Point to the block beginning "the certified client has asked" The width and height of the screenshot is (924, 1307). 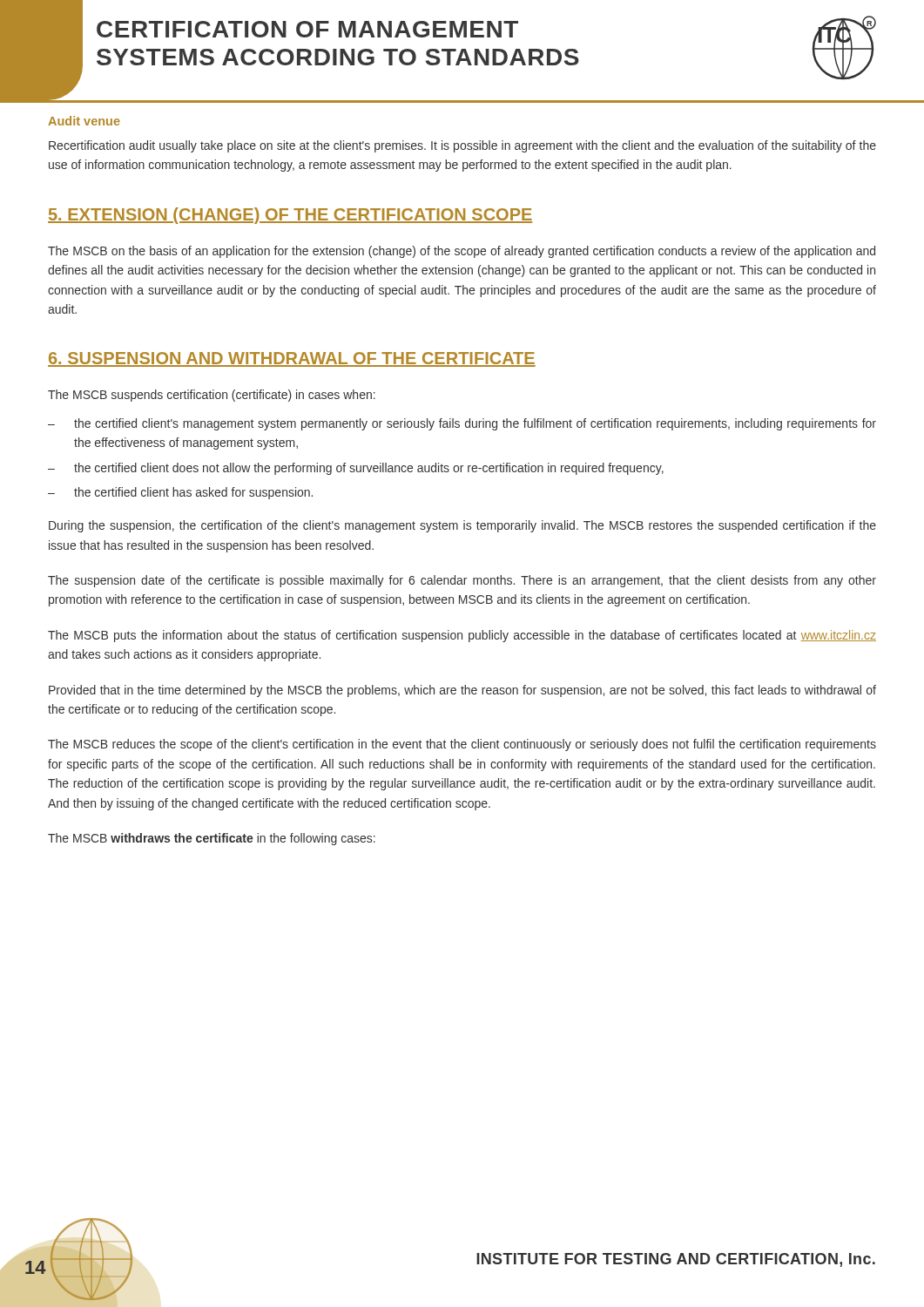[194, 492]
